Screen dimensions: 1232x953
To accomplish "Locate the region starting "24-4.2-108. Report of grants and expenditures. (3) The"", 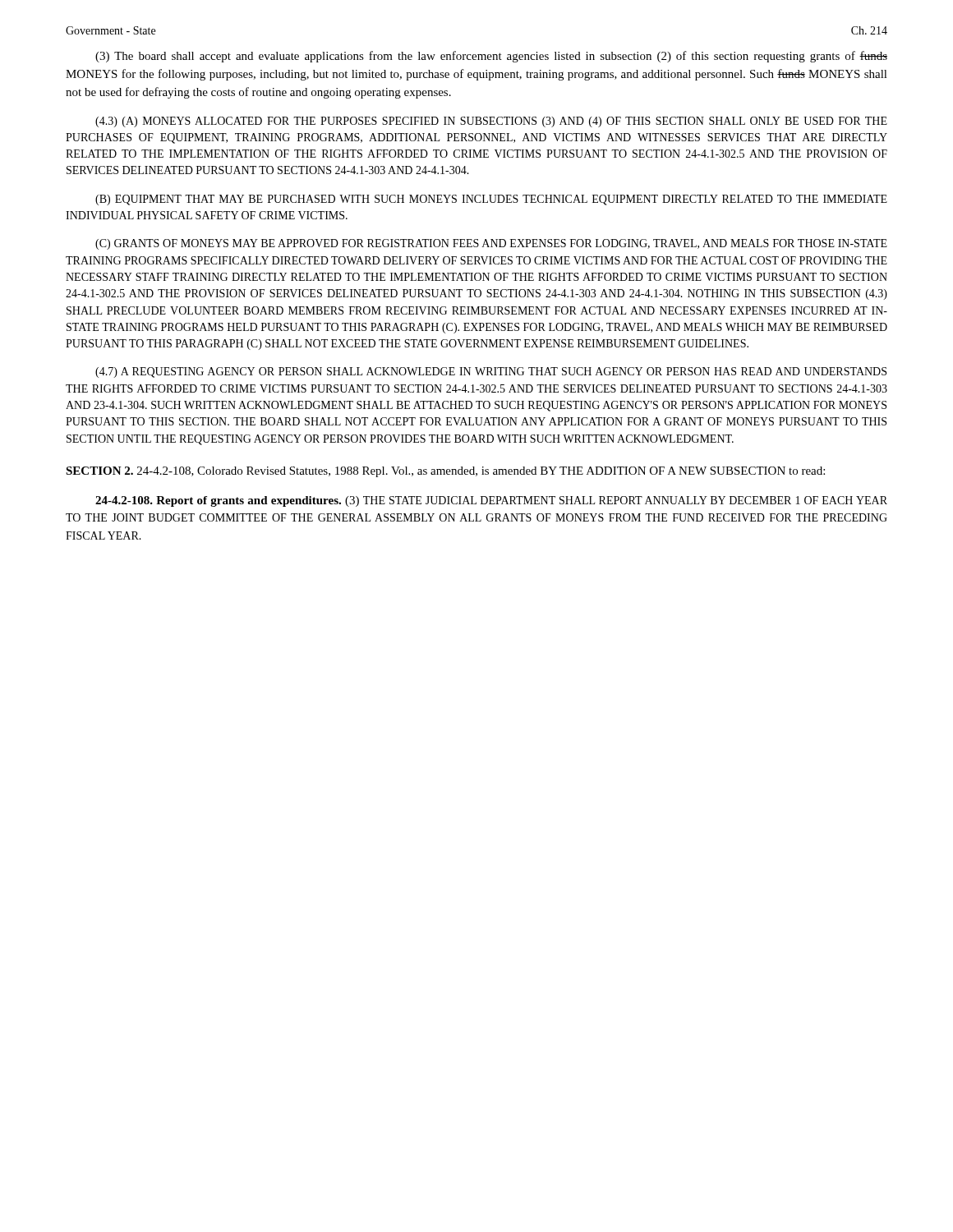I will [476, 518].
